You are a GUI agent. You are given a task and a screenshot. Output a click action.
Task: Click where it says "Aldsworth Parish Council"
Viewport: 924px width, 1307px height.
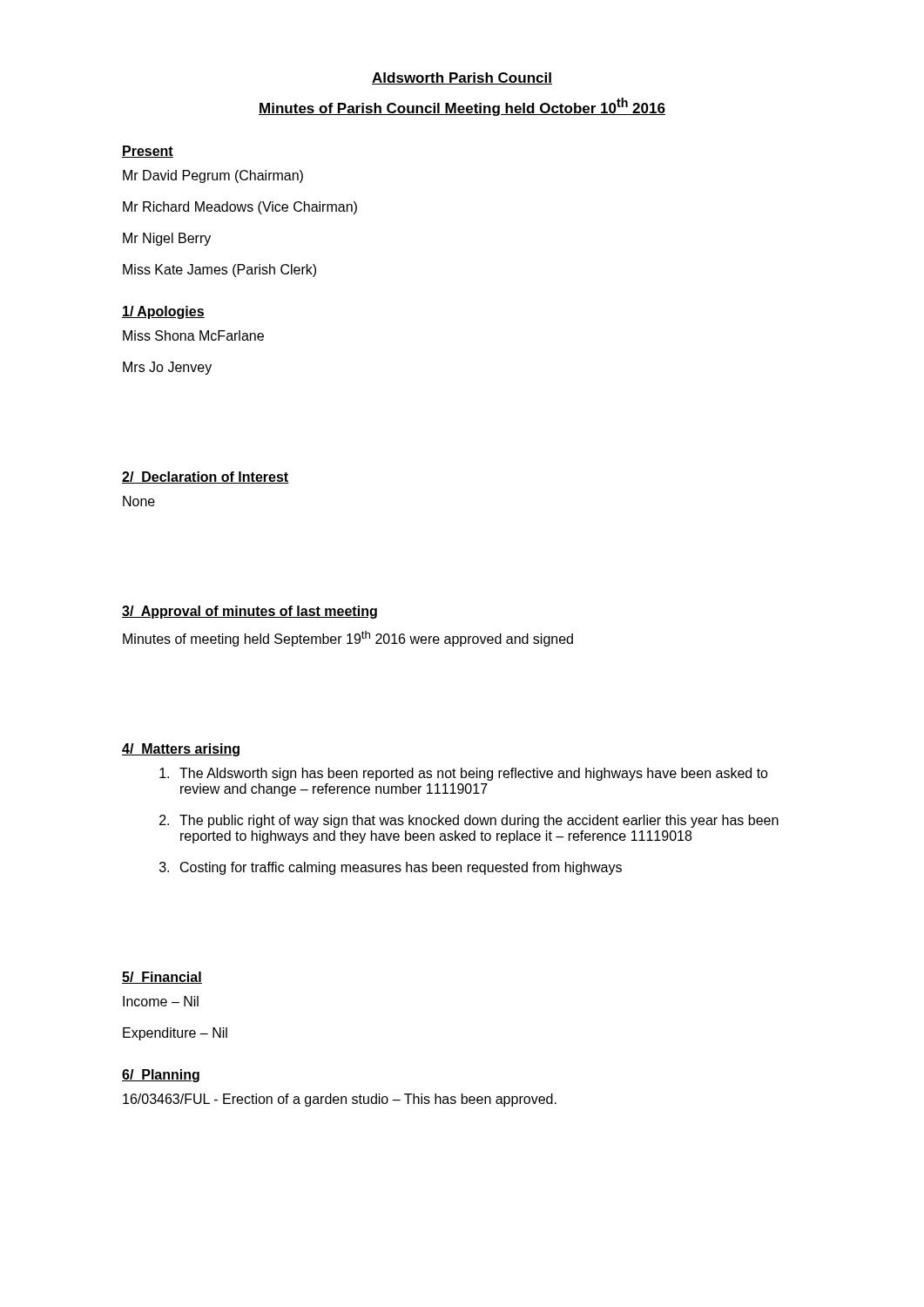(x=462, y=78)
